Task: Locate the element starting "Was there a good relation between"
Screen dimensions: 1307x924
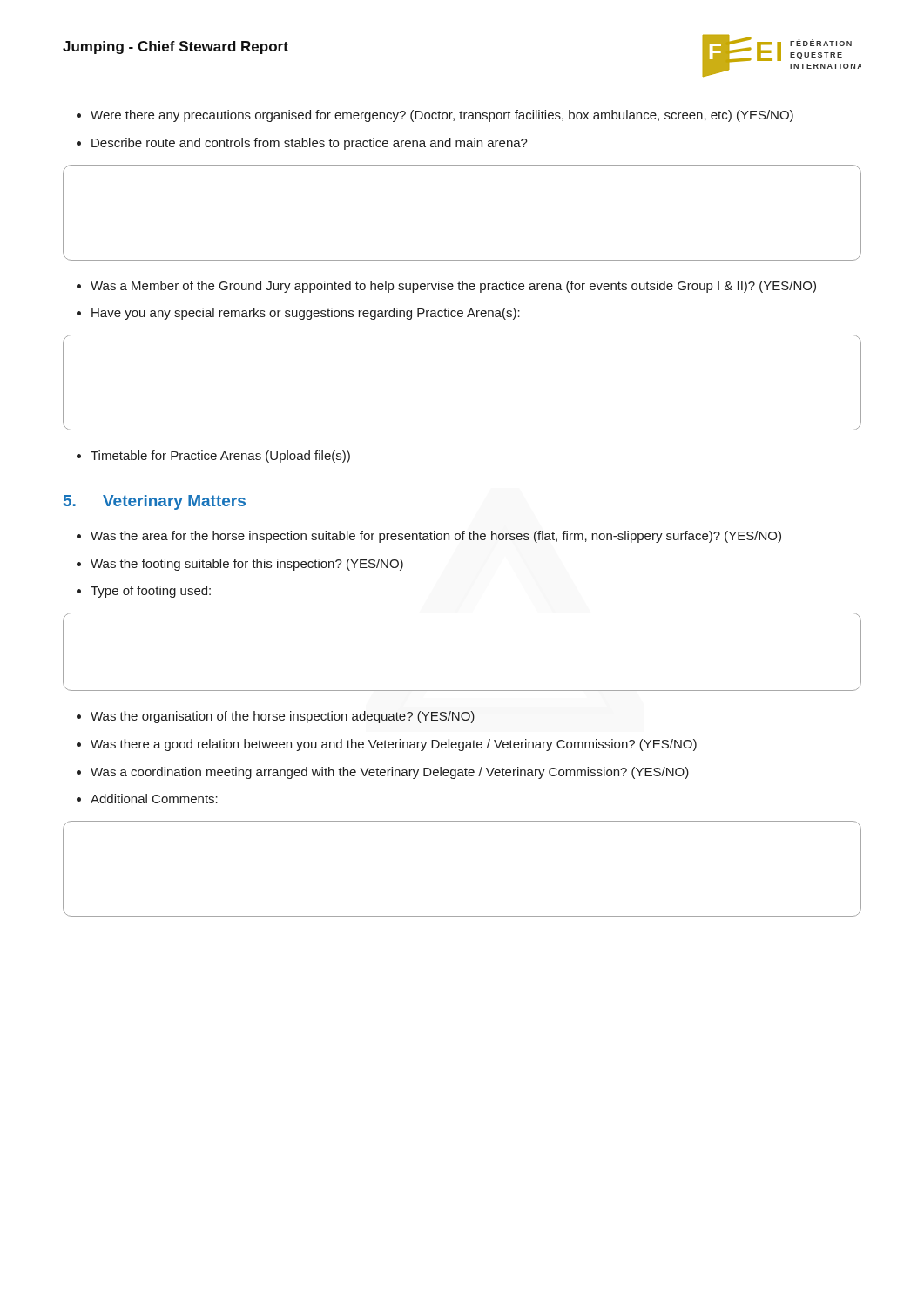Action: pyautogui.click(x=394, y=743)
